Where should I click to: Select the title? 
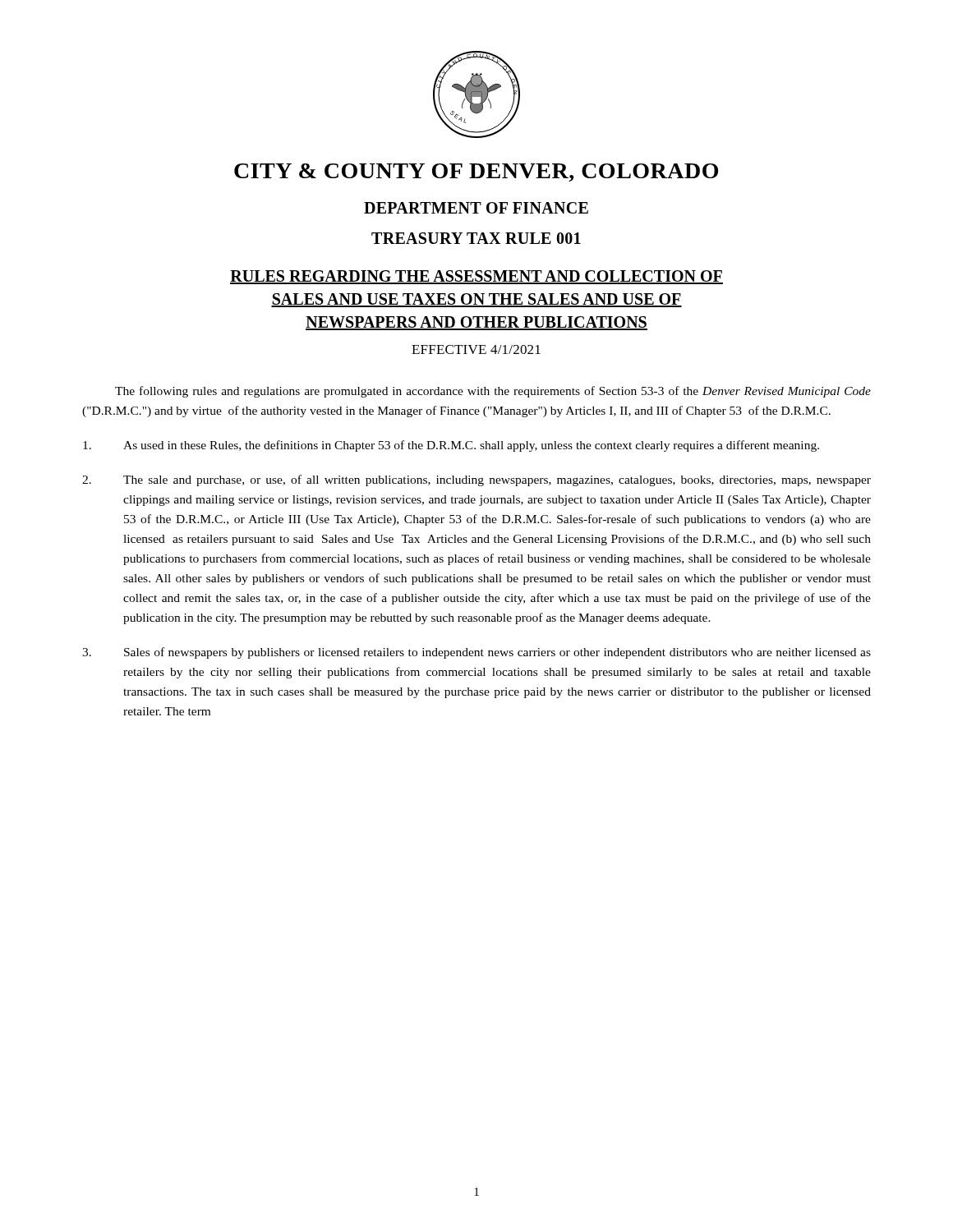pyautogui.click(x=476, y=170)
